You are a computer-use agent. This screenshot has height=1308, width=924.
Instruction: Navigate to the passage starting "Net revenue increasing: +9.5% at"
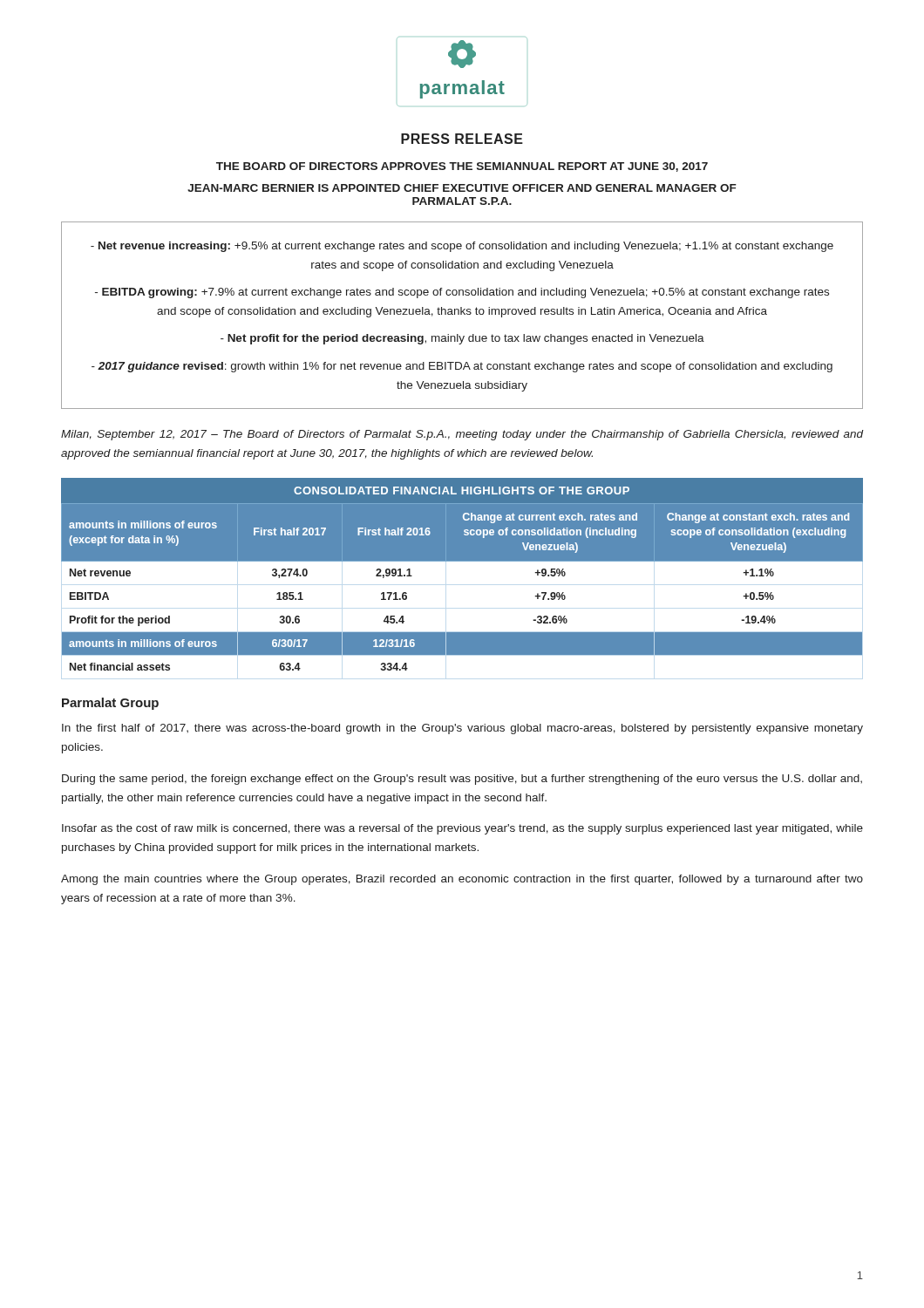(462, 315)
